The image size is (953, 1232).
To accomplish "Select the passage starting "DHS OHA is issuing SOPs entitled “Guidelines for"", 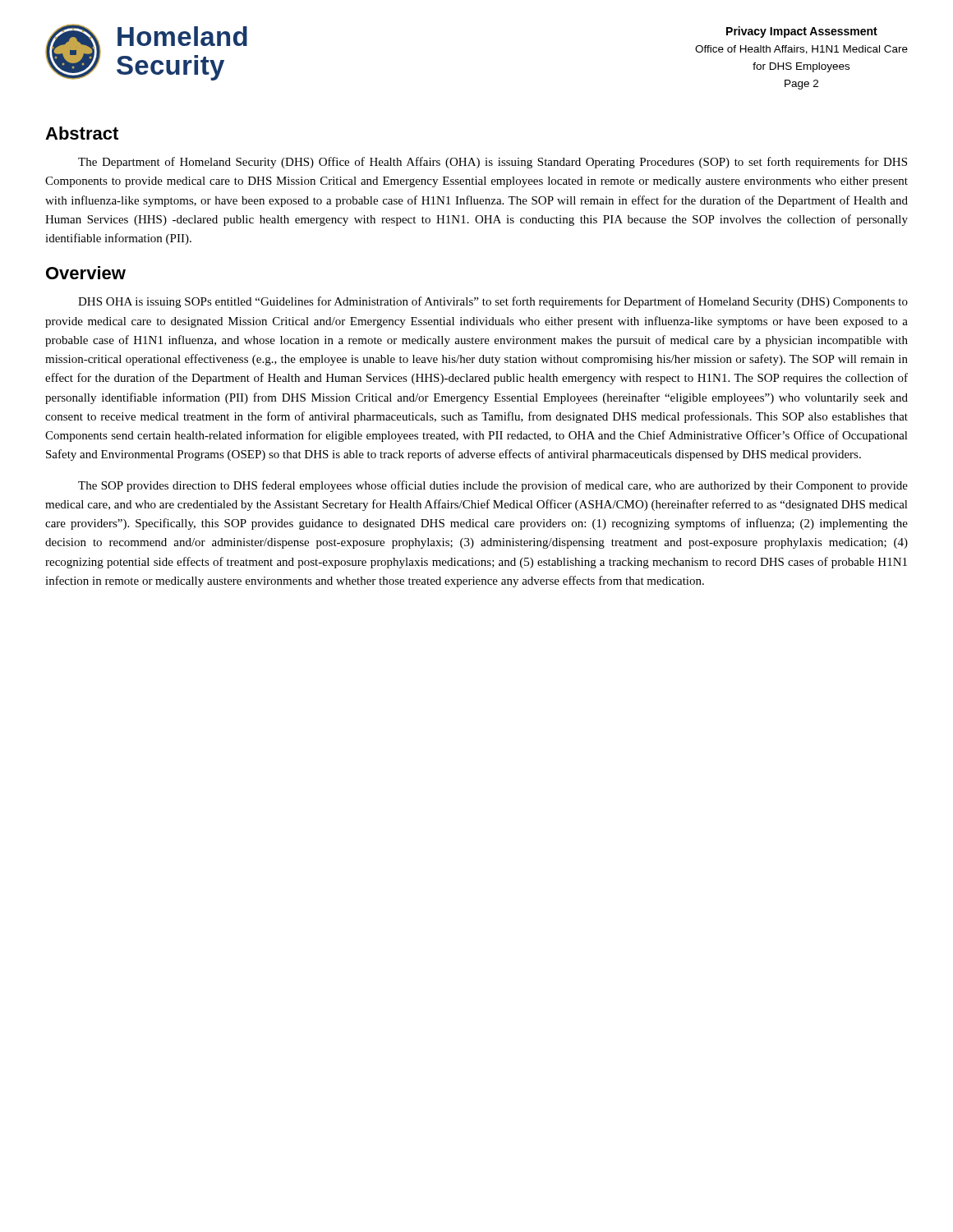I will [476, 378].
